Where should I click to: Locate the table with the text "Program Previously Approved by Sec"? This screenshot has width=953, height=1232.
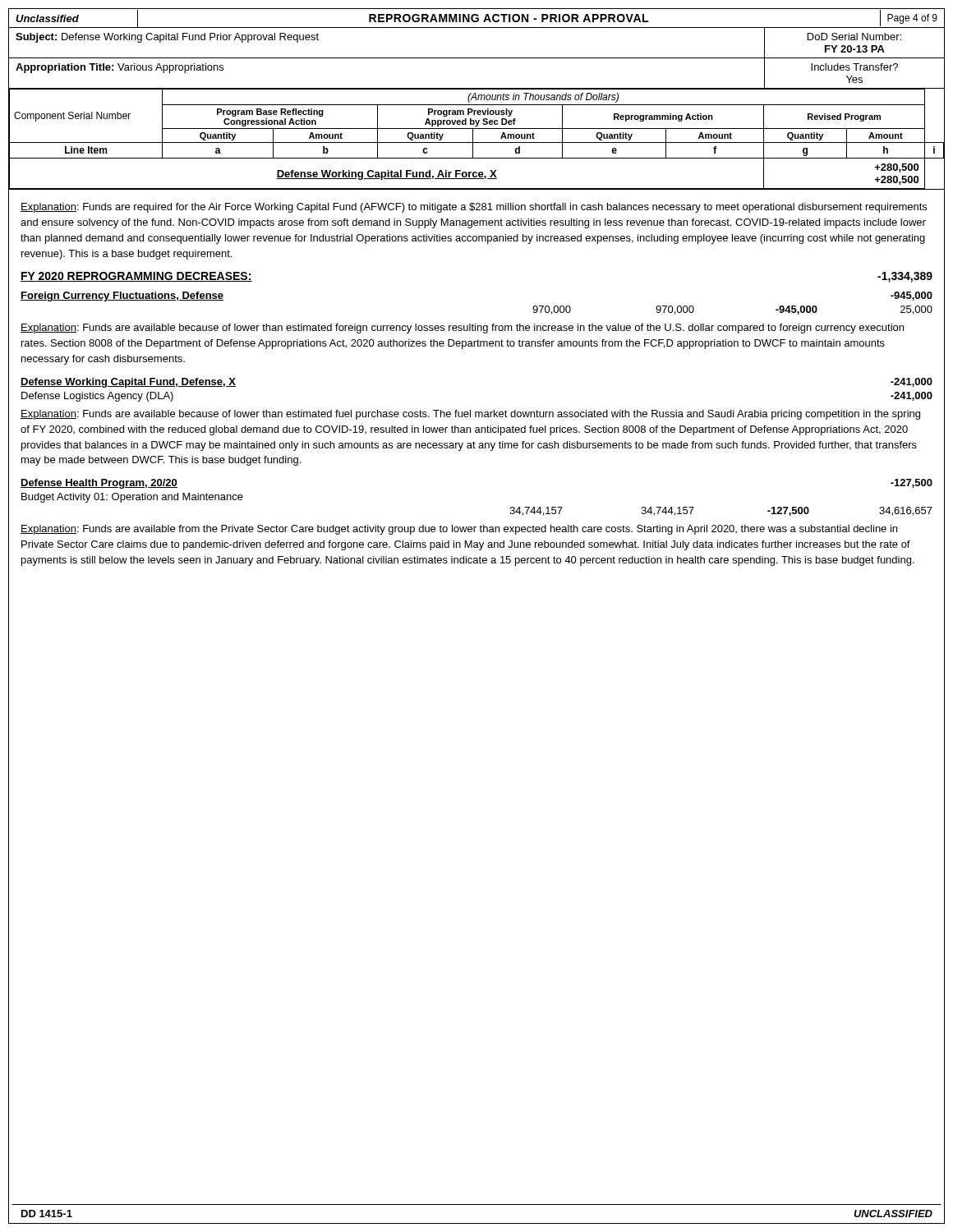(x=476, y=139)
